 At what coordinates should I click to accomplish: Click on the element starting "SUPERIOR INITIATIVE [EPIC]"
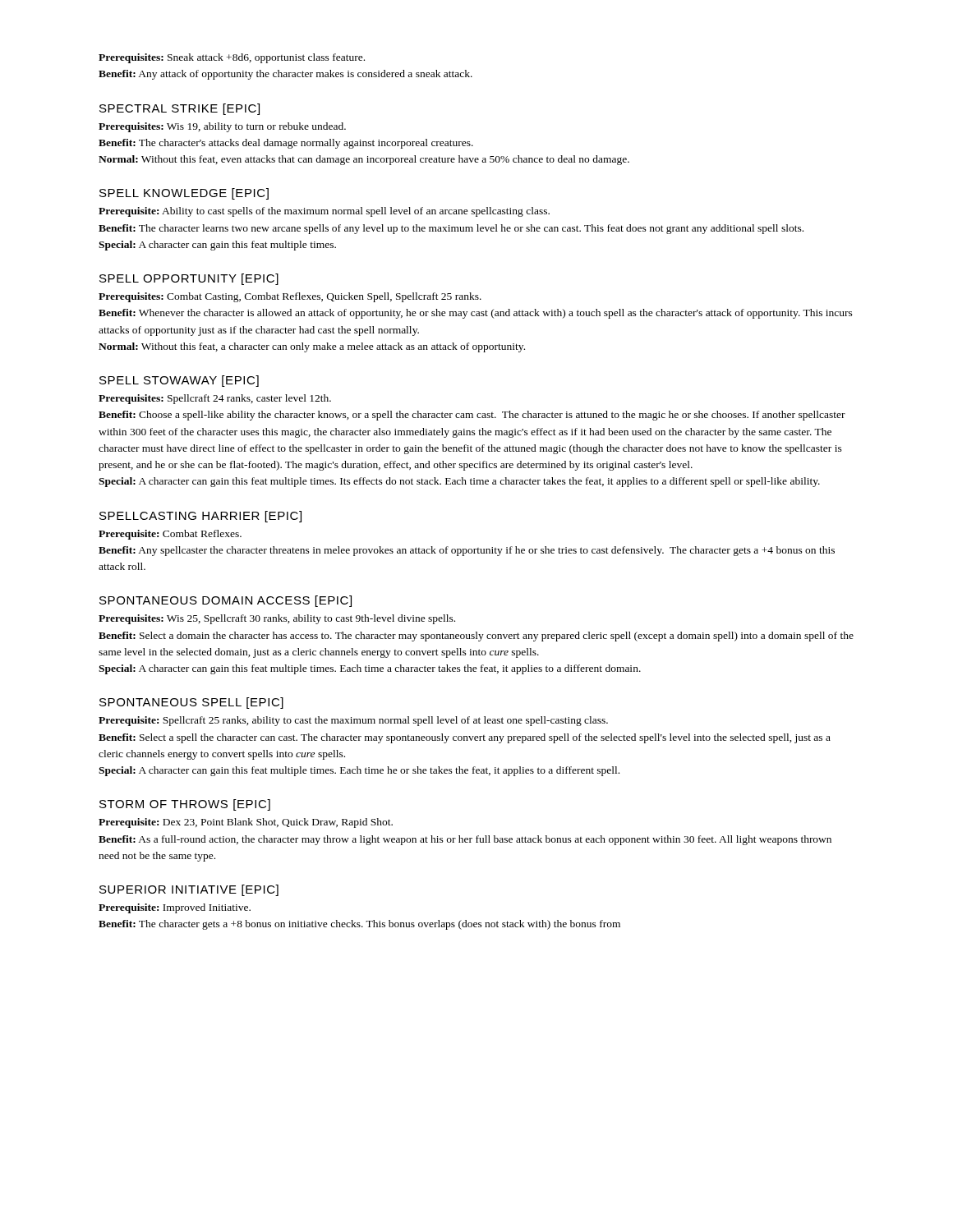(189, 889)
